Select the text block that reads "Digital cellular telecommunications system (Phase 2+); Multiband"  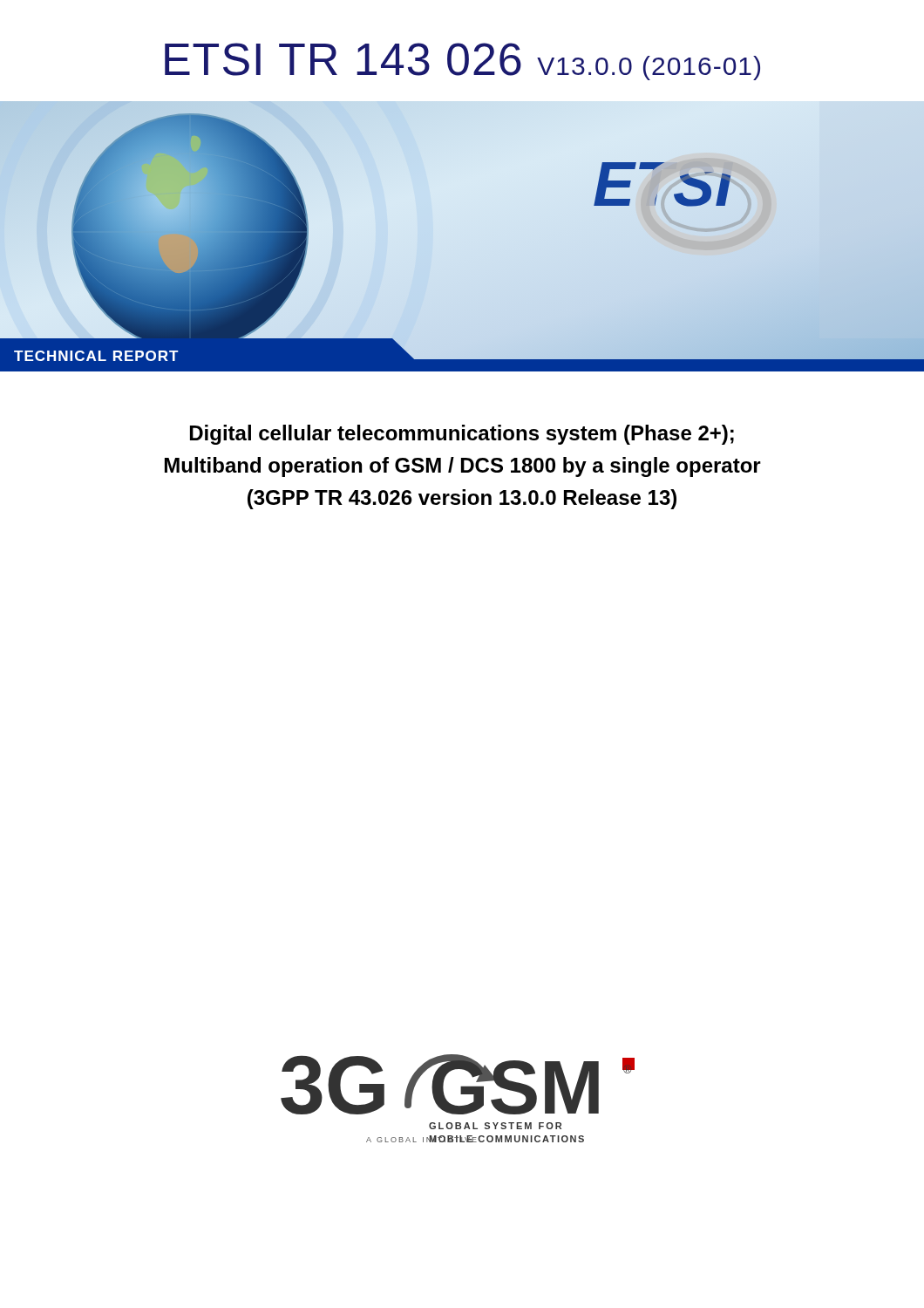[x=462, y=465]
